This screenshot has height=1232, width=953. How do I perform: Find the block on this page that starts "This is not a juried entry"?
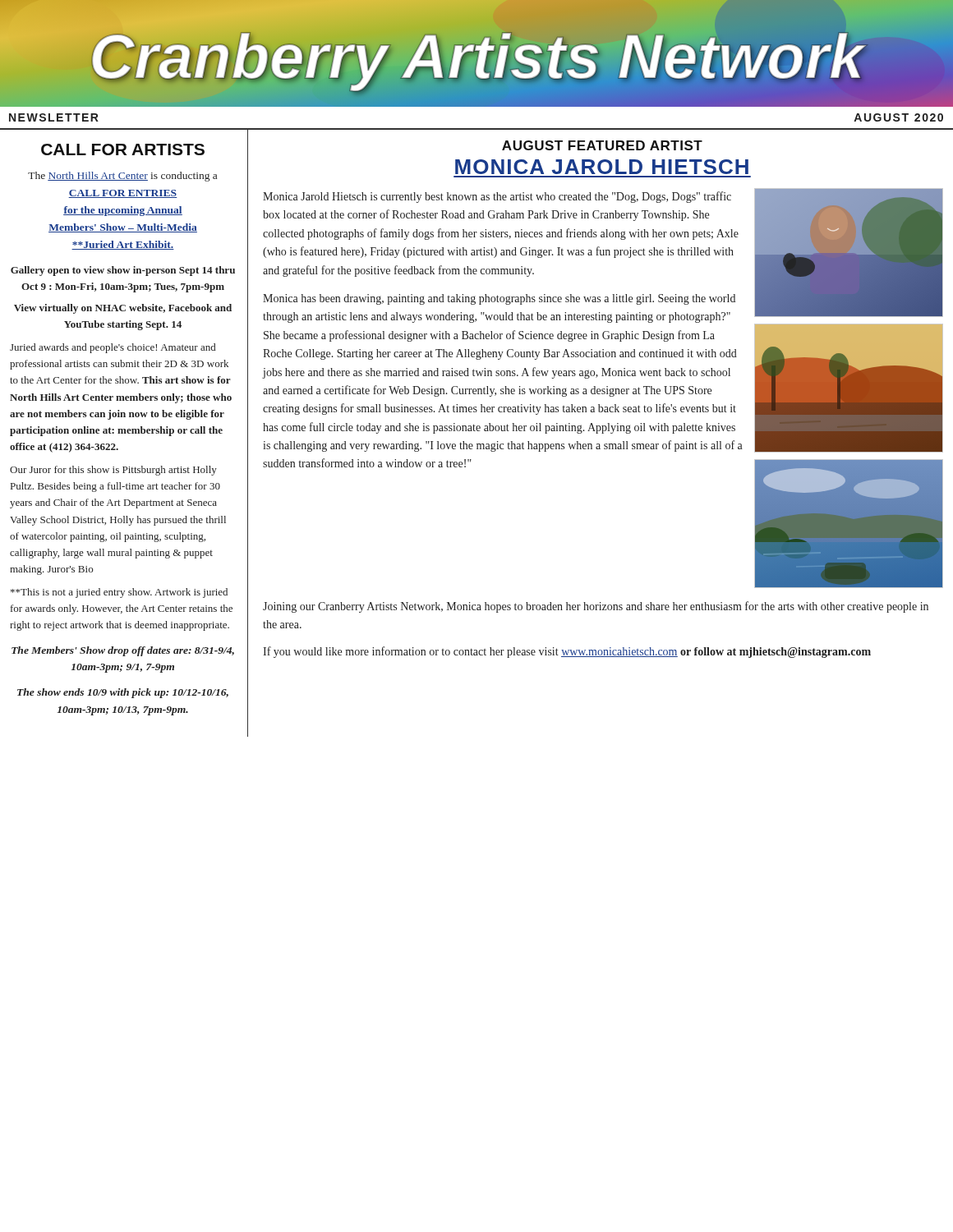[121, 608]
